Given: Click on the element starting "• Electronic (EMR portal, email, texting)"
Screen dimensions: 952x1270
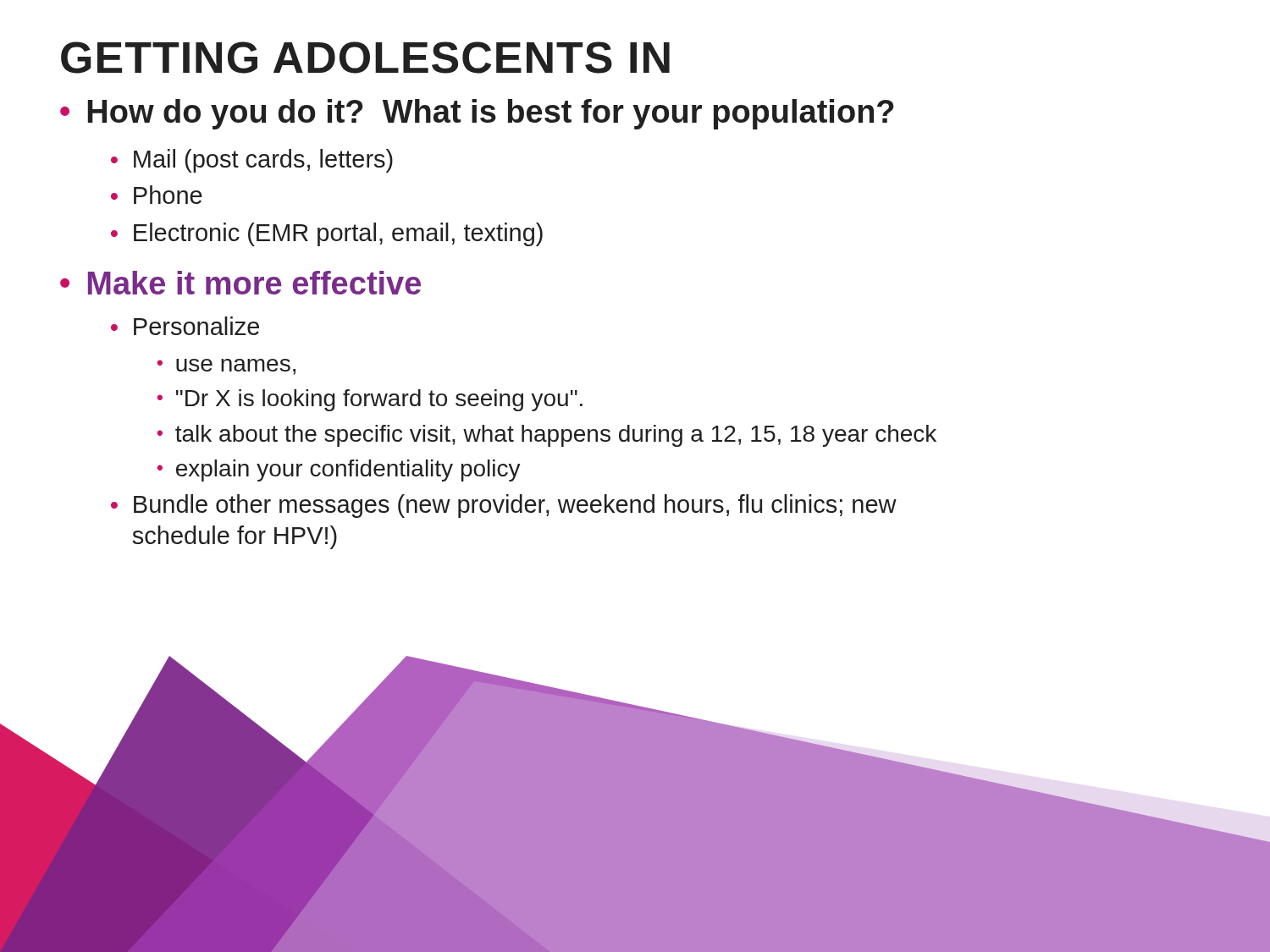Looking at the screenshot, I should click(x=327, y=233).
